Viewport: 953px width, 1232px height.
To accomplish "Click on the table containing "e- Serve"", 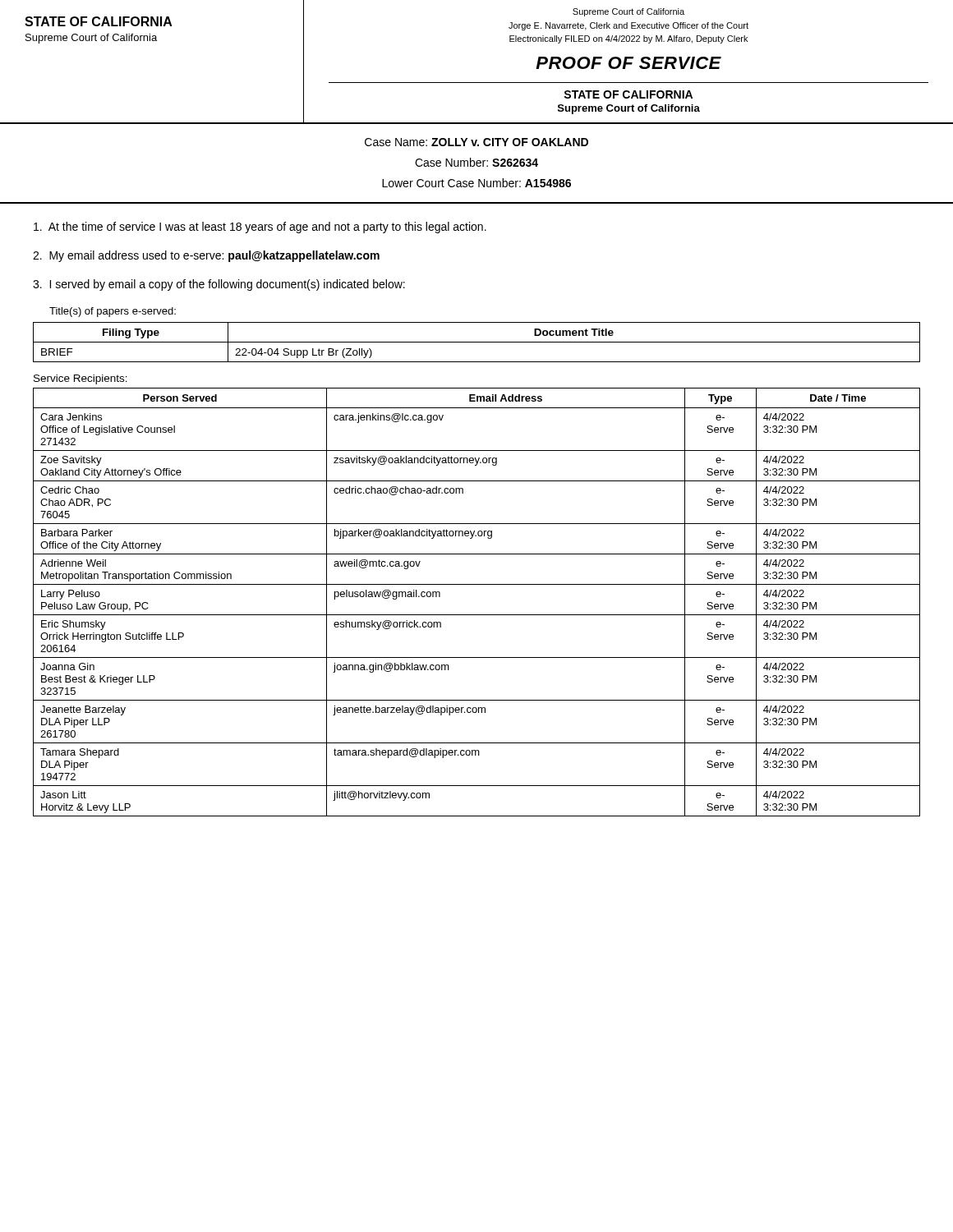I will pos(476,602).
